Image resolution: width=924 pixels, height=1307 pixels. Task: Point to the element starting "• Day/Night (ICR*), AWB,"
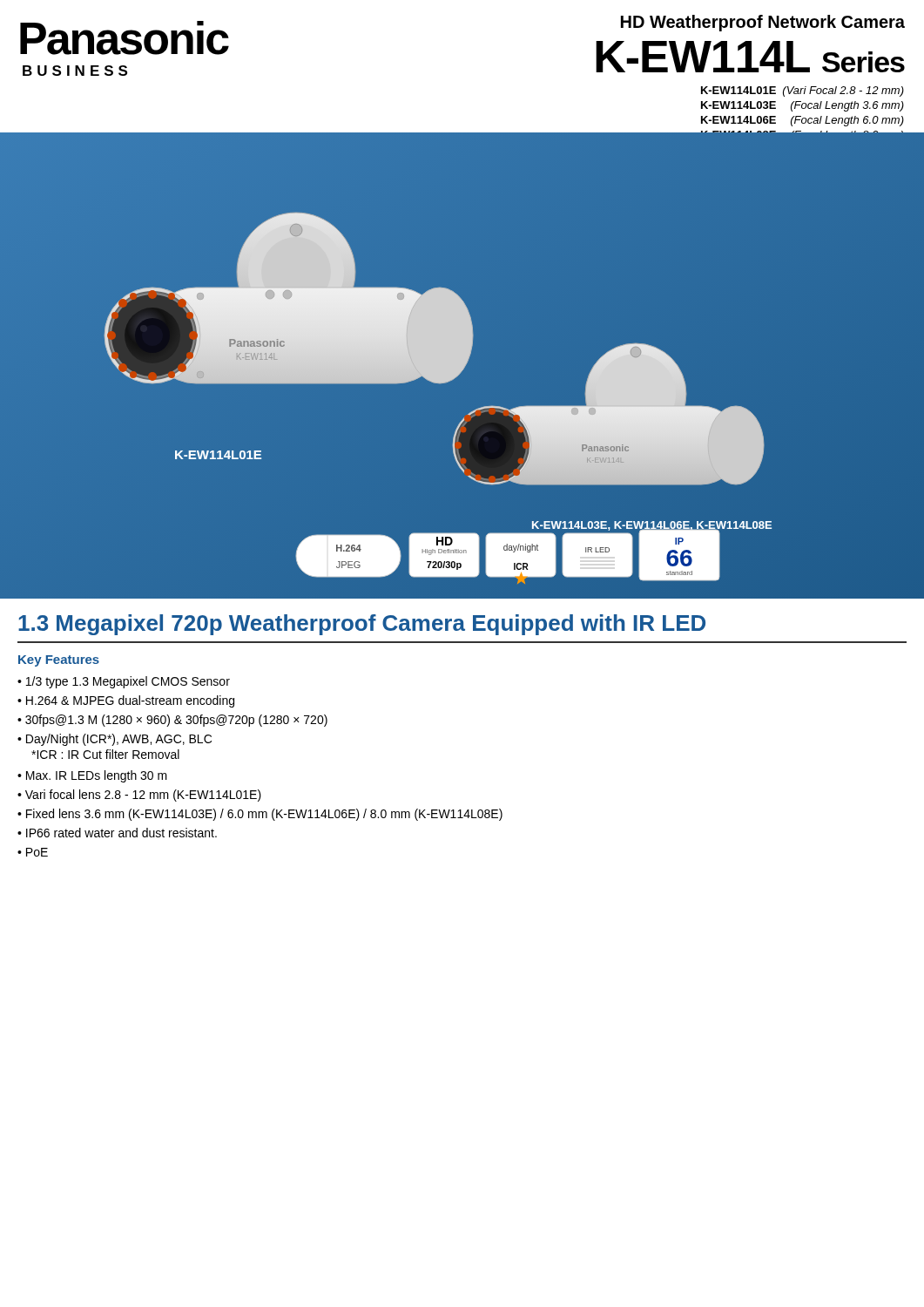(x=115, y=740)
